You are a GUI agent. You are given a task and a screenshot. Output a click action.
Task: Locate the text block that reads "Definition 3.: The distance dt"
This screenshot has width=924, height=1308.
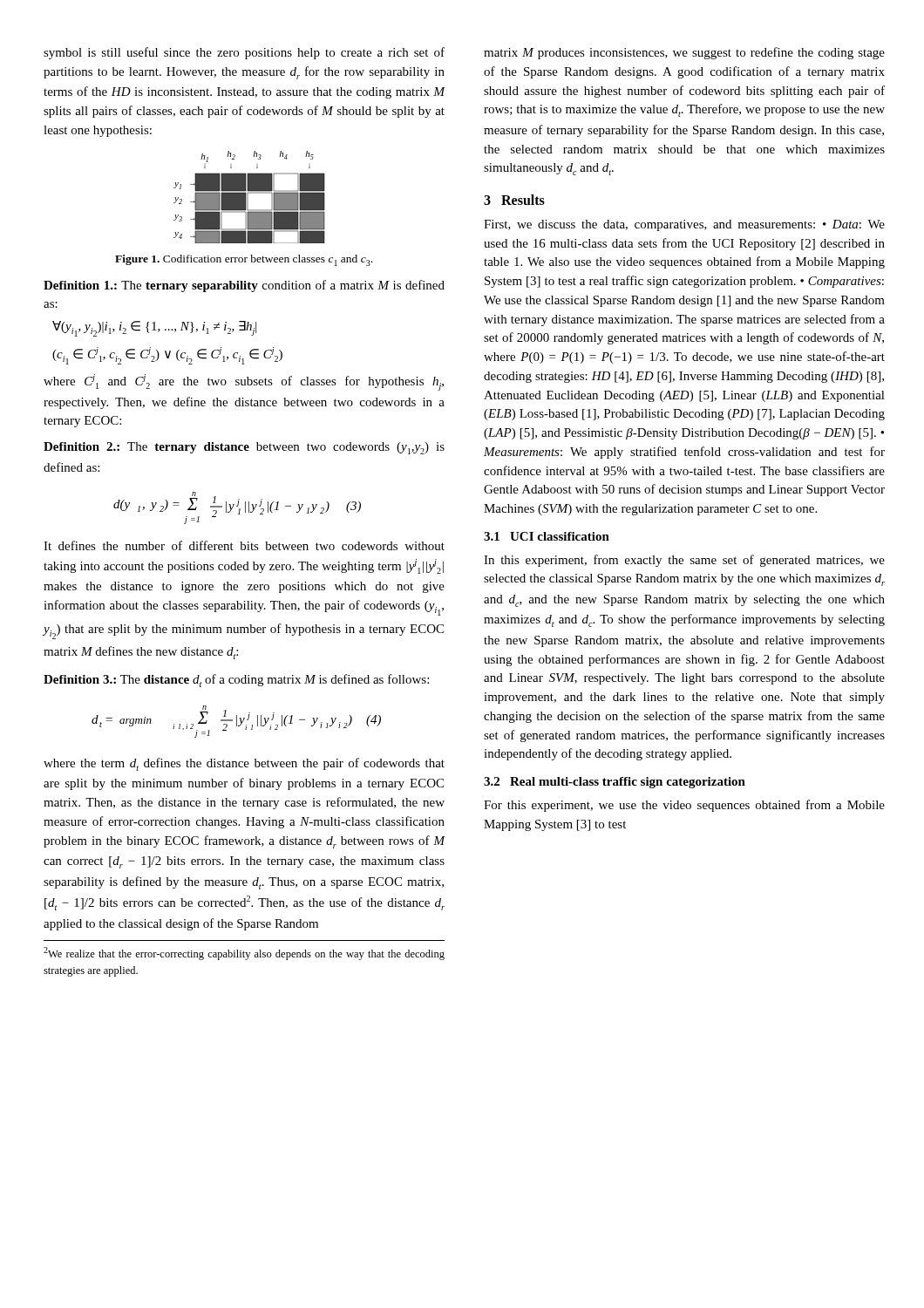pyautogui.click(x=244, y=681)
